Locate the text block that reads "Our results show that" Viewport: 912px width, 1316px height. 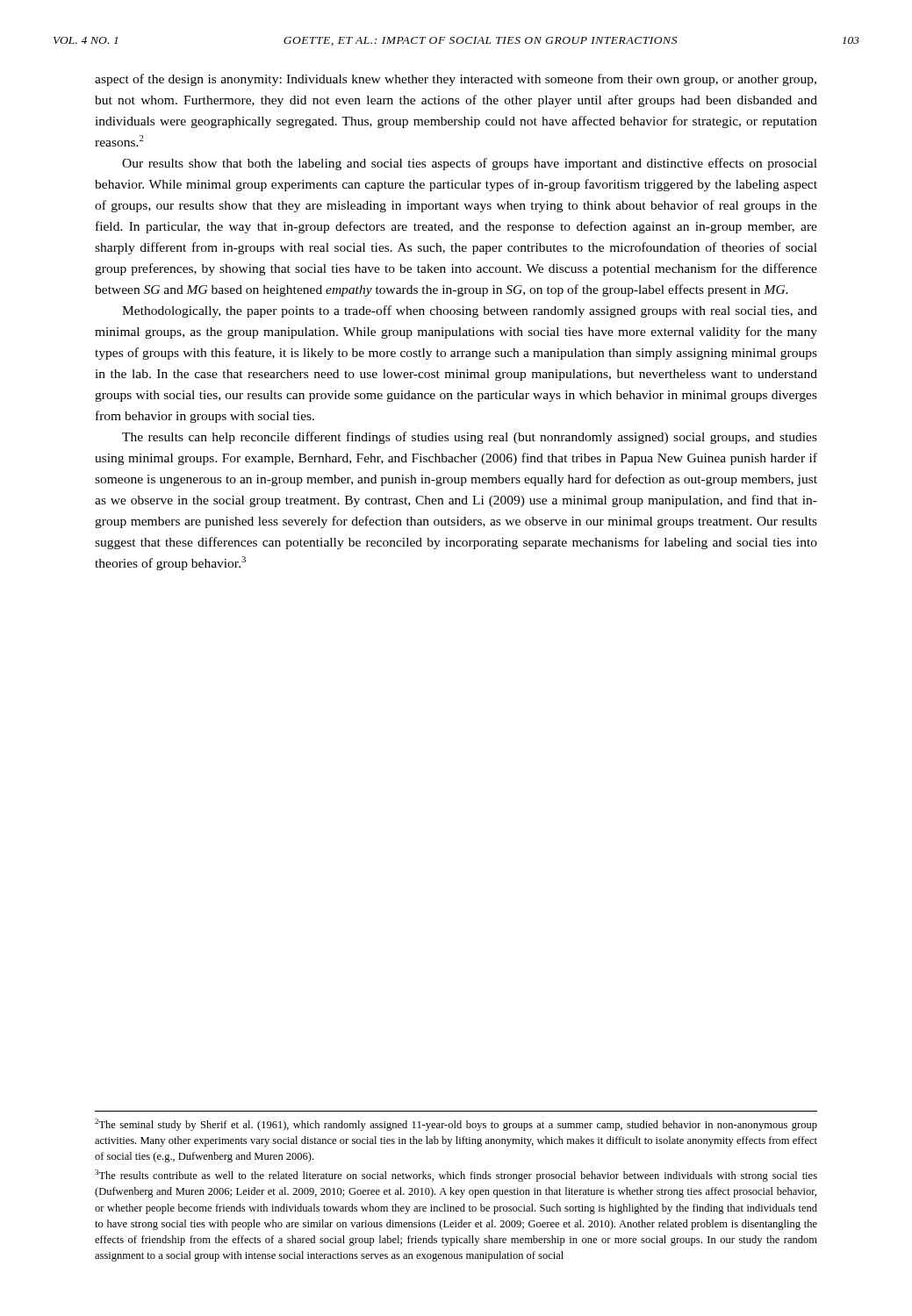(x=456, y=226)
